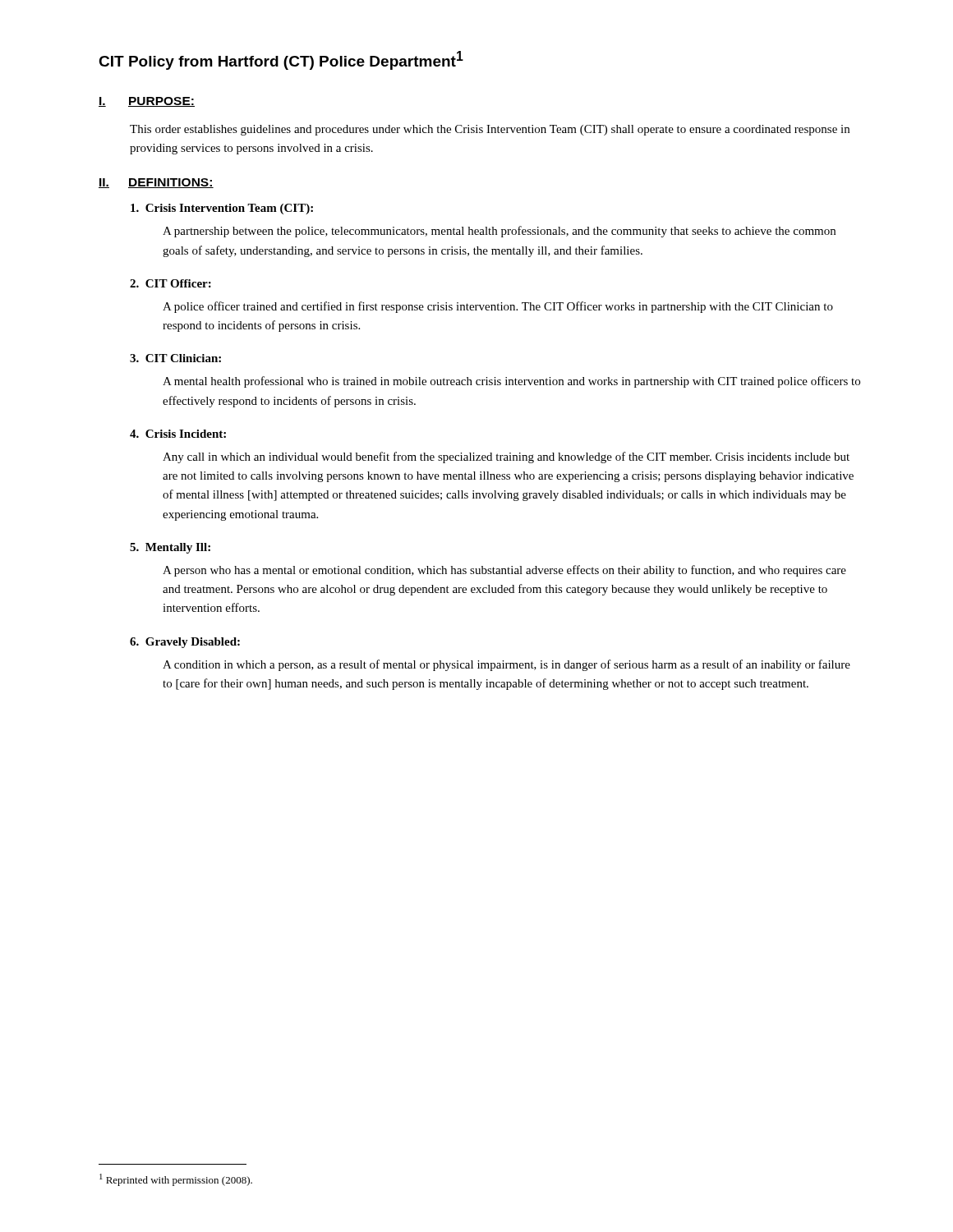This screenshot has width=953, height=1232.
Task: Navigate to the text starting "1 Reprinted with"
Action: click(176, 1178)
